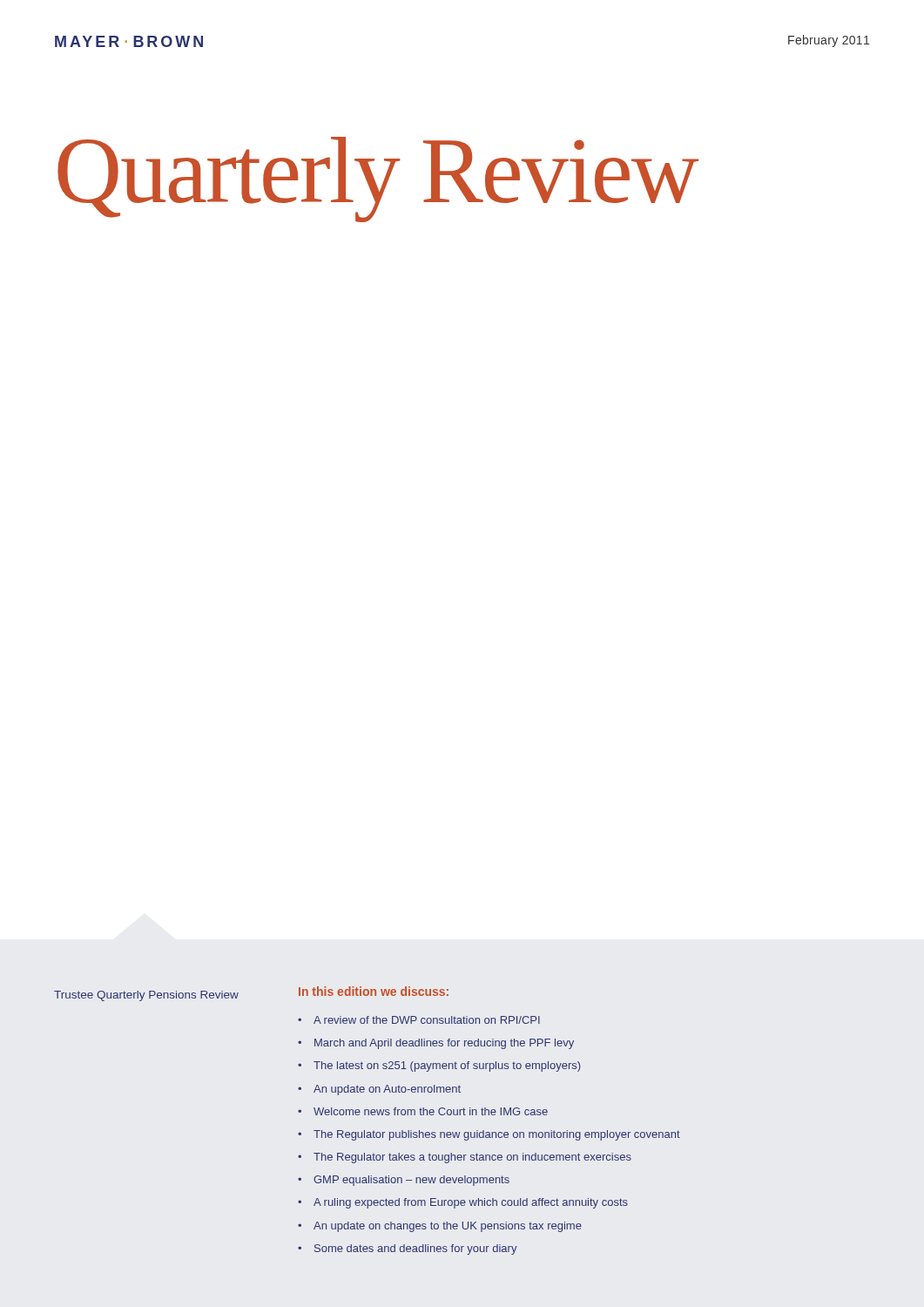Locate the block of text that opens with "The Regulator publishes new guidance on monitoring employer"

(x=497, y=1134)
